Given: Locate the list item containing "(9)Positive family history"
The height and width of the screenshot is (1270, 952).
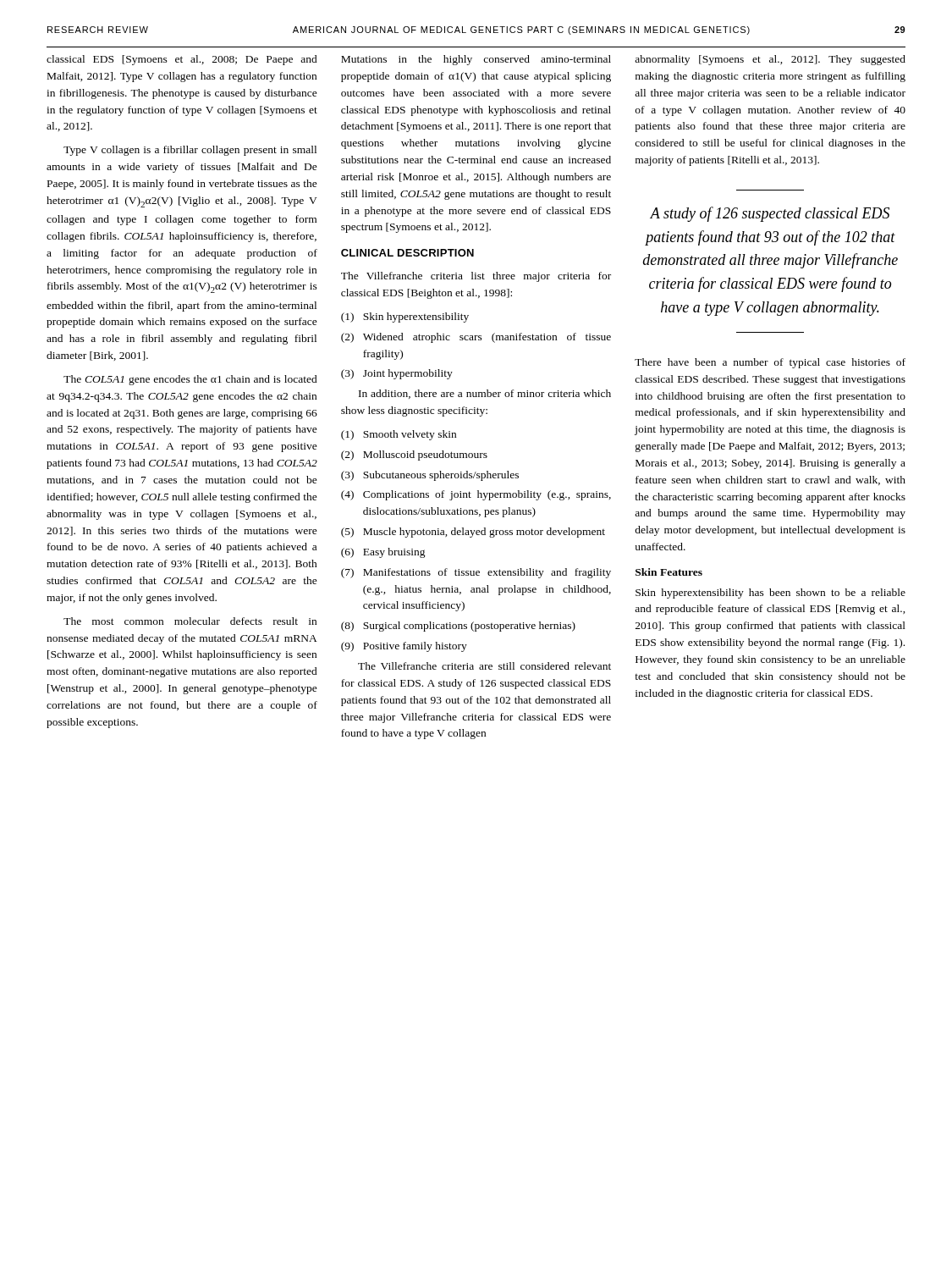Looking at the screenshot, I should click(476, 646).
